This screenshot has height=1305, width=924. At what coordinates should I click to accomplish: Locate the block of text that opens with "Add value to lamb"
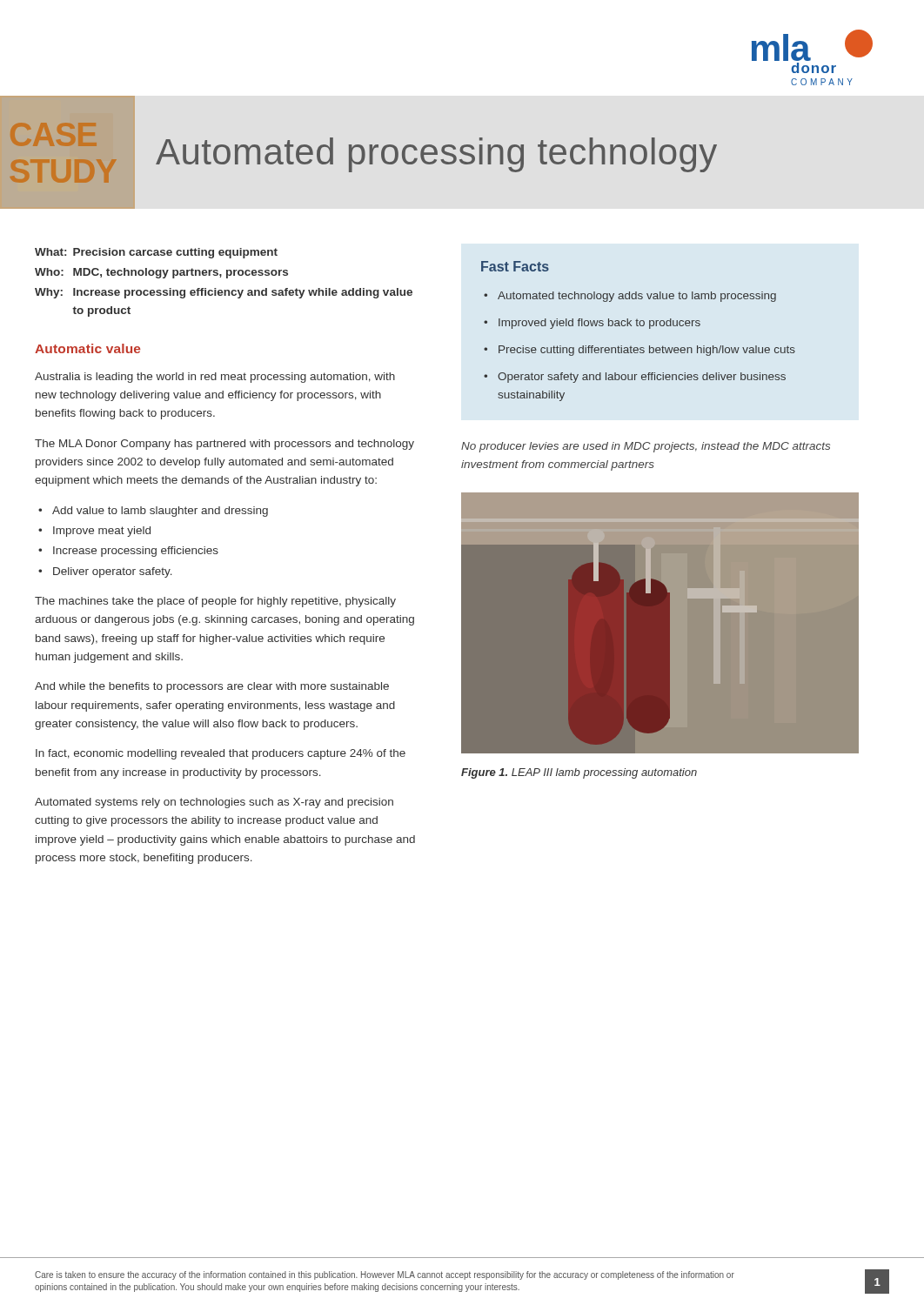point(160,510)
